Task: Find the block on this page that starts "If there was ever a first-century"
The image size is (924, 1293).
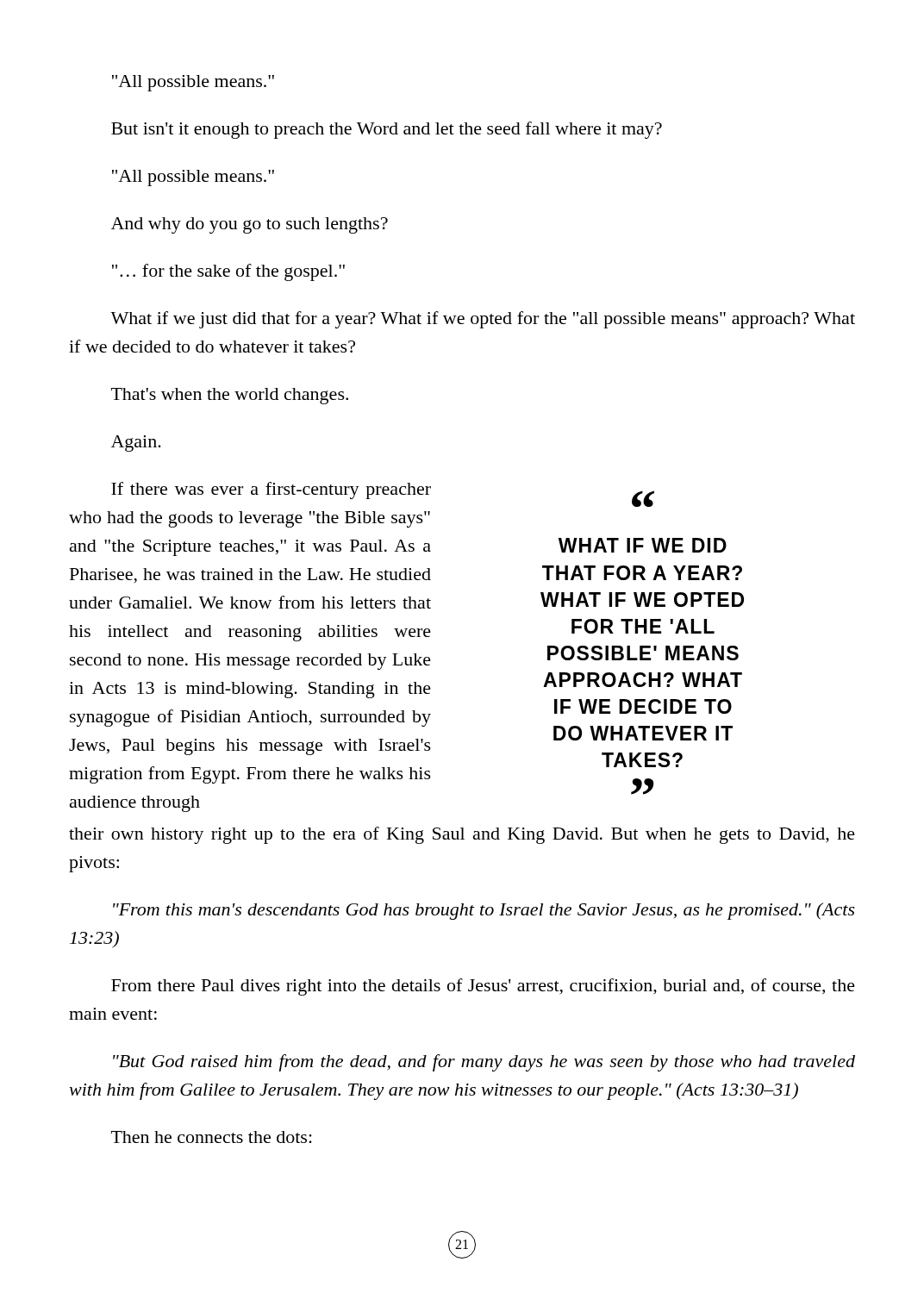Action: pyautogui.click(x=250, y=645)
